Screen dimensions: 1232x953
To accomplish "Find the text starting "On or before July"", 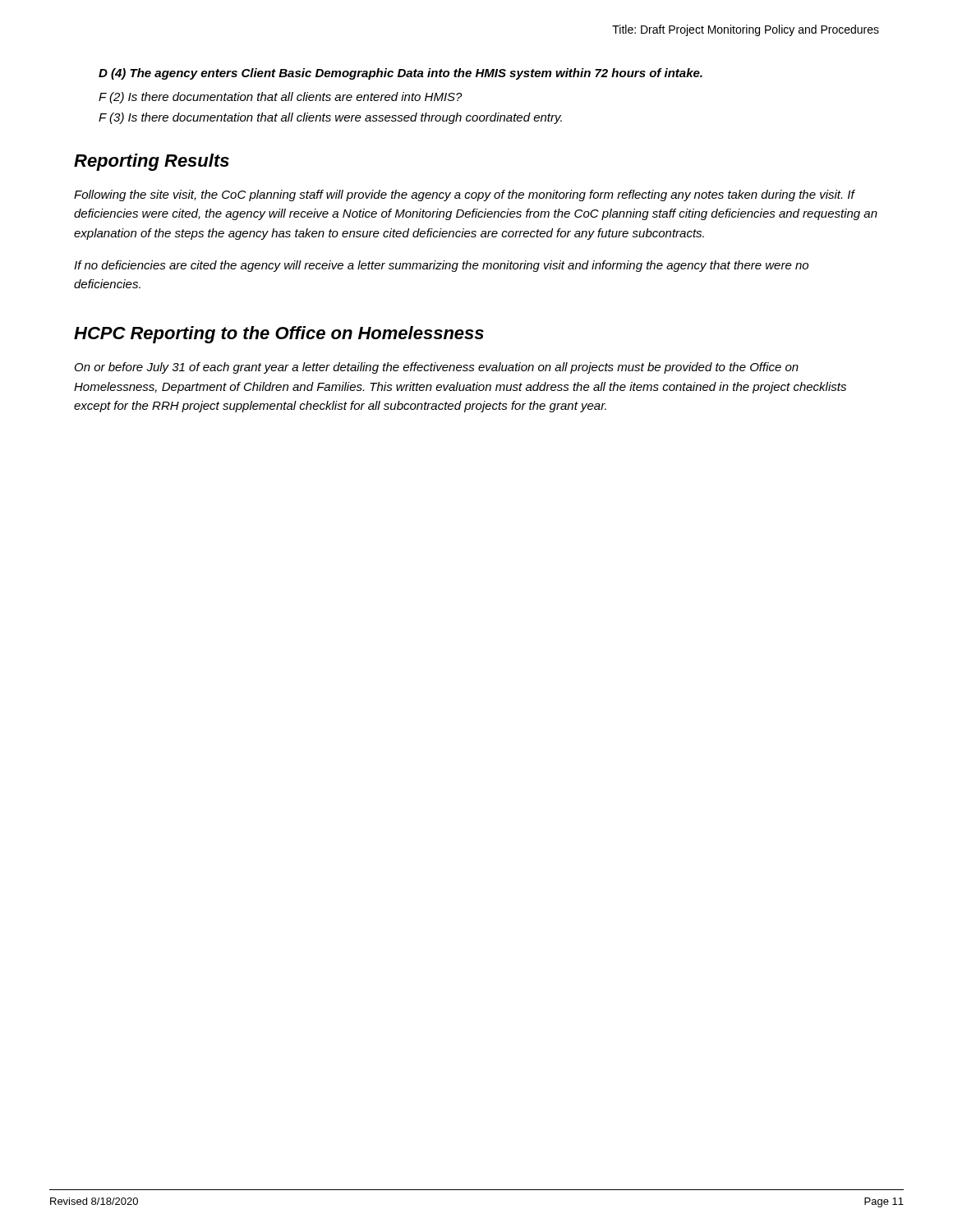I will tap(460, 386).
